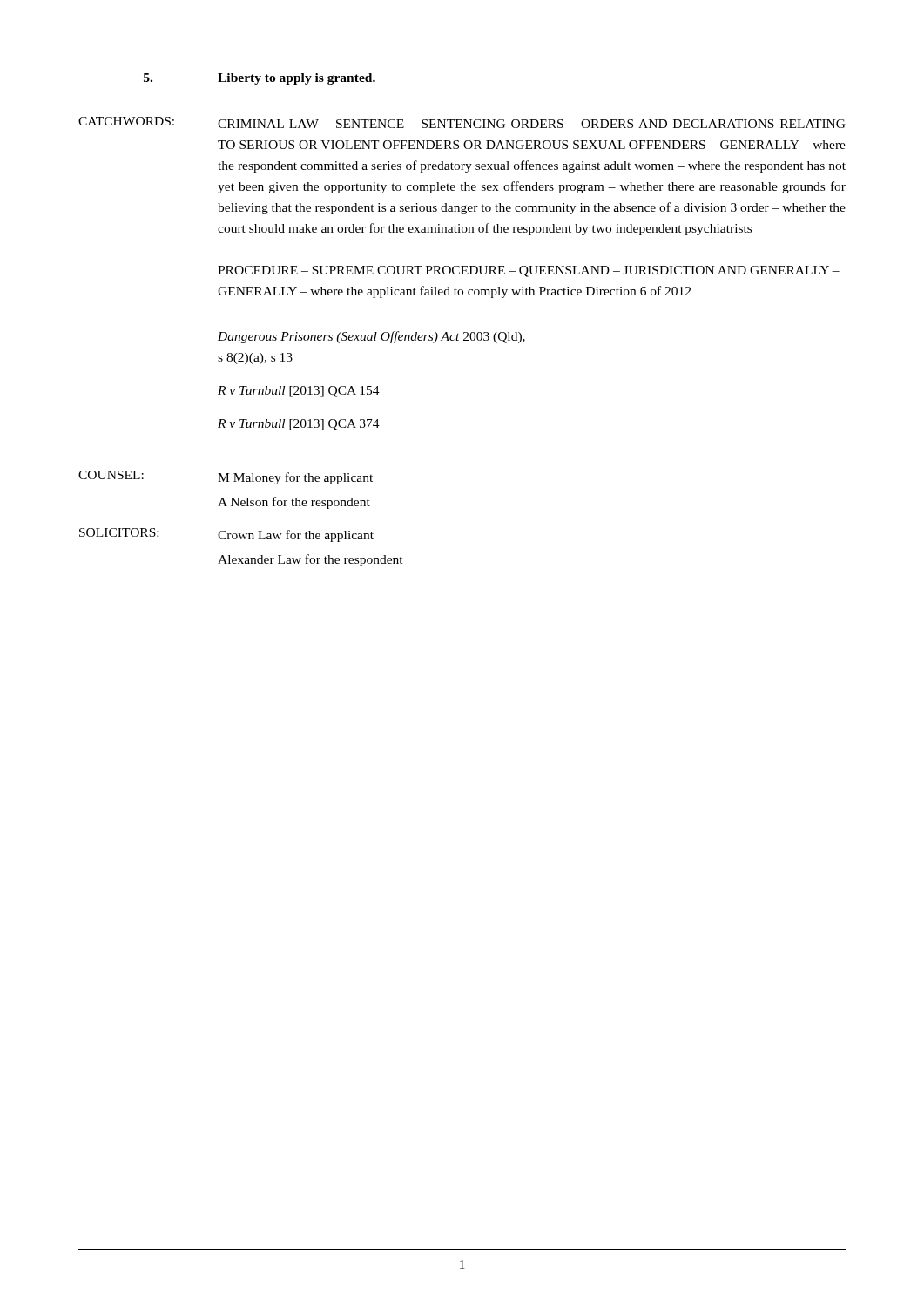Image resolution: width=924 pixels, height=1307 pixels.
Task: Locate the block of text that opens with "SOLICITORS: Crown Law for the applicant Alexander Law"
Action: [226, 535]
